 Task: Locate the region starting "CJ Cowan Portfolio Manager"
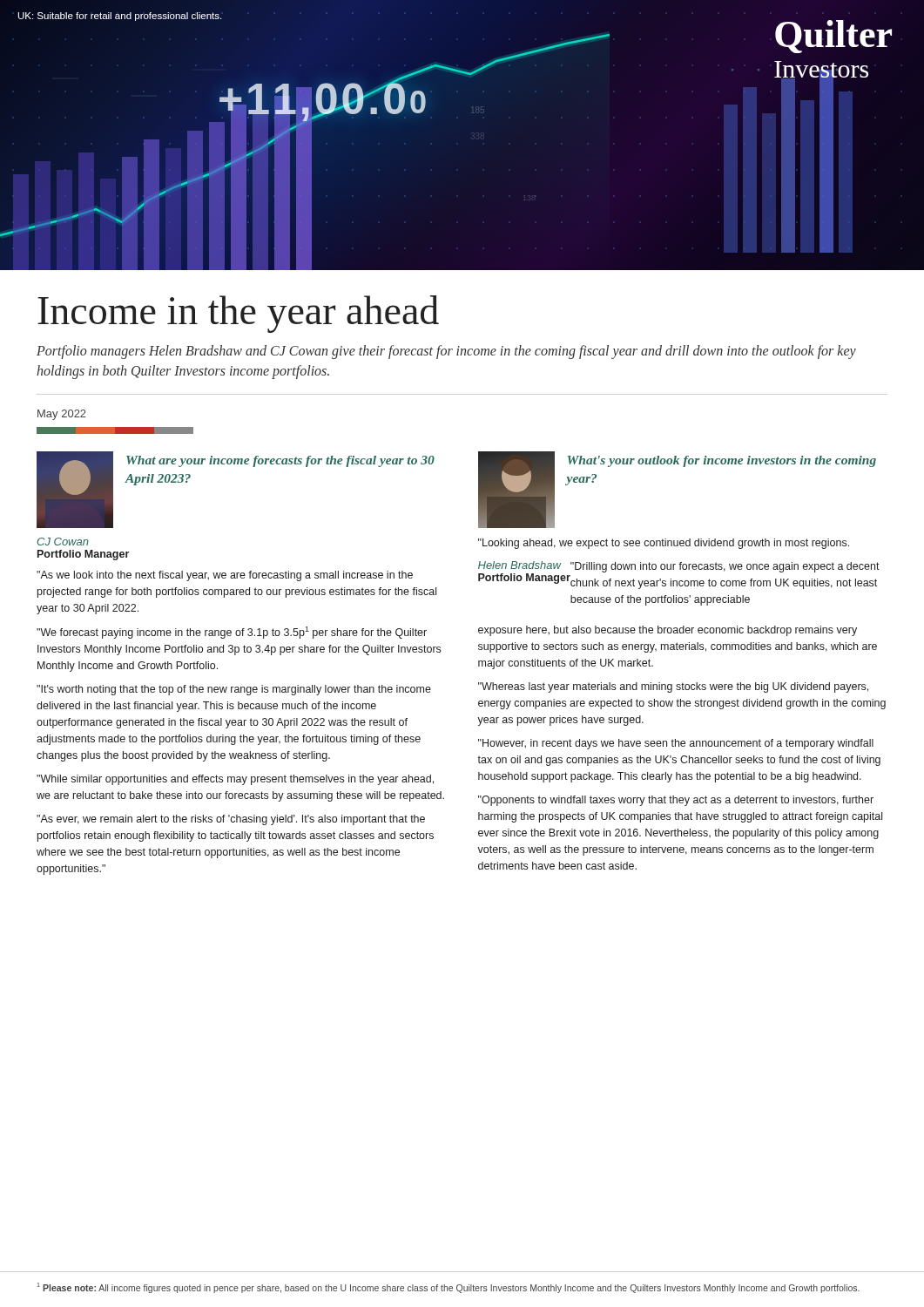[x=63, y=542]
